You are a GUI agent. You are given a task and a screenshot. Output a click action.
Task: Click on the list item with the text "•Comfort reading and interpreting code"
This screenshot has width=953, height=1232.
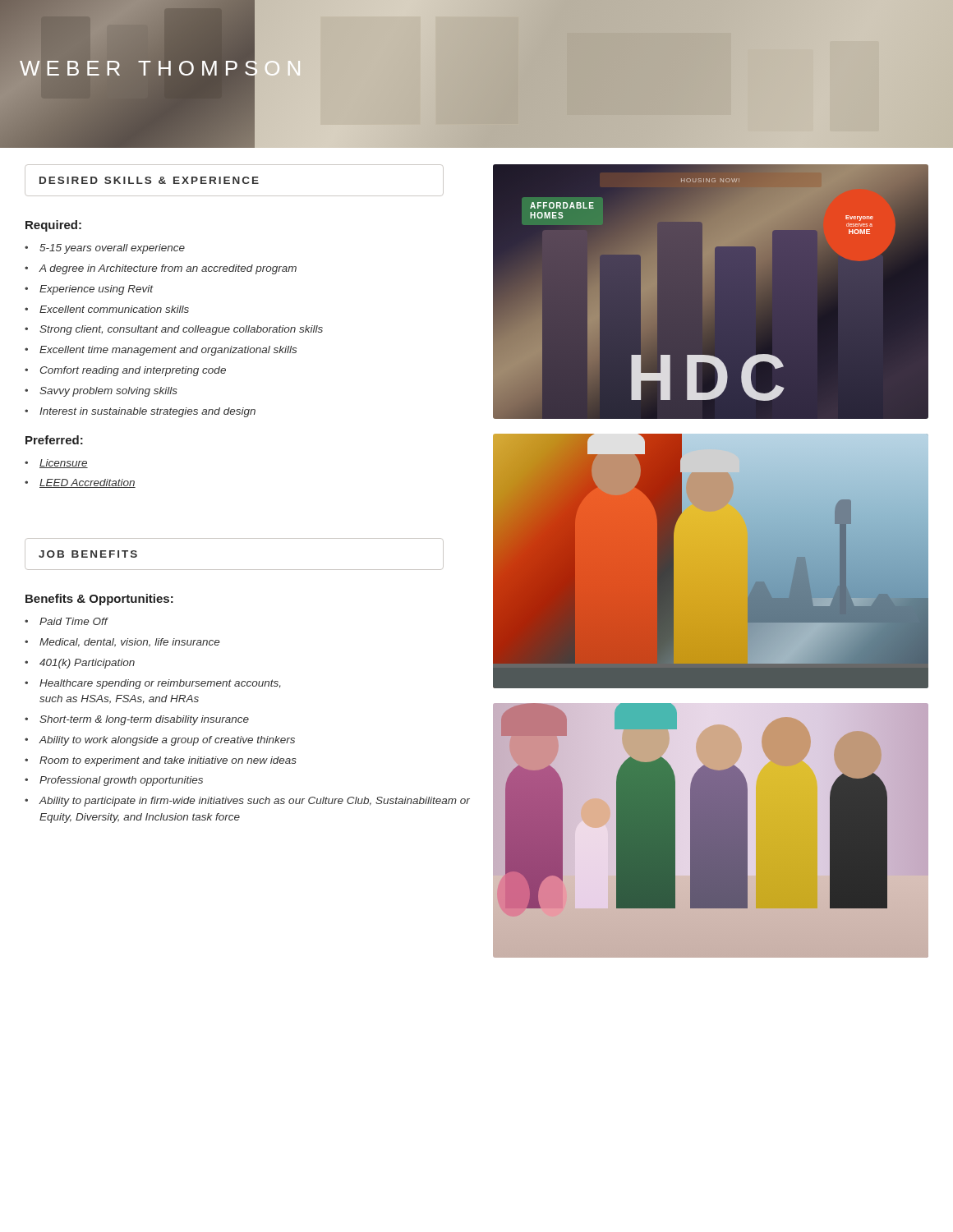[x=125, y=370]
